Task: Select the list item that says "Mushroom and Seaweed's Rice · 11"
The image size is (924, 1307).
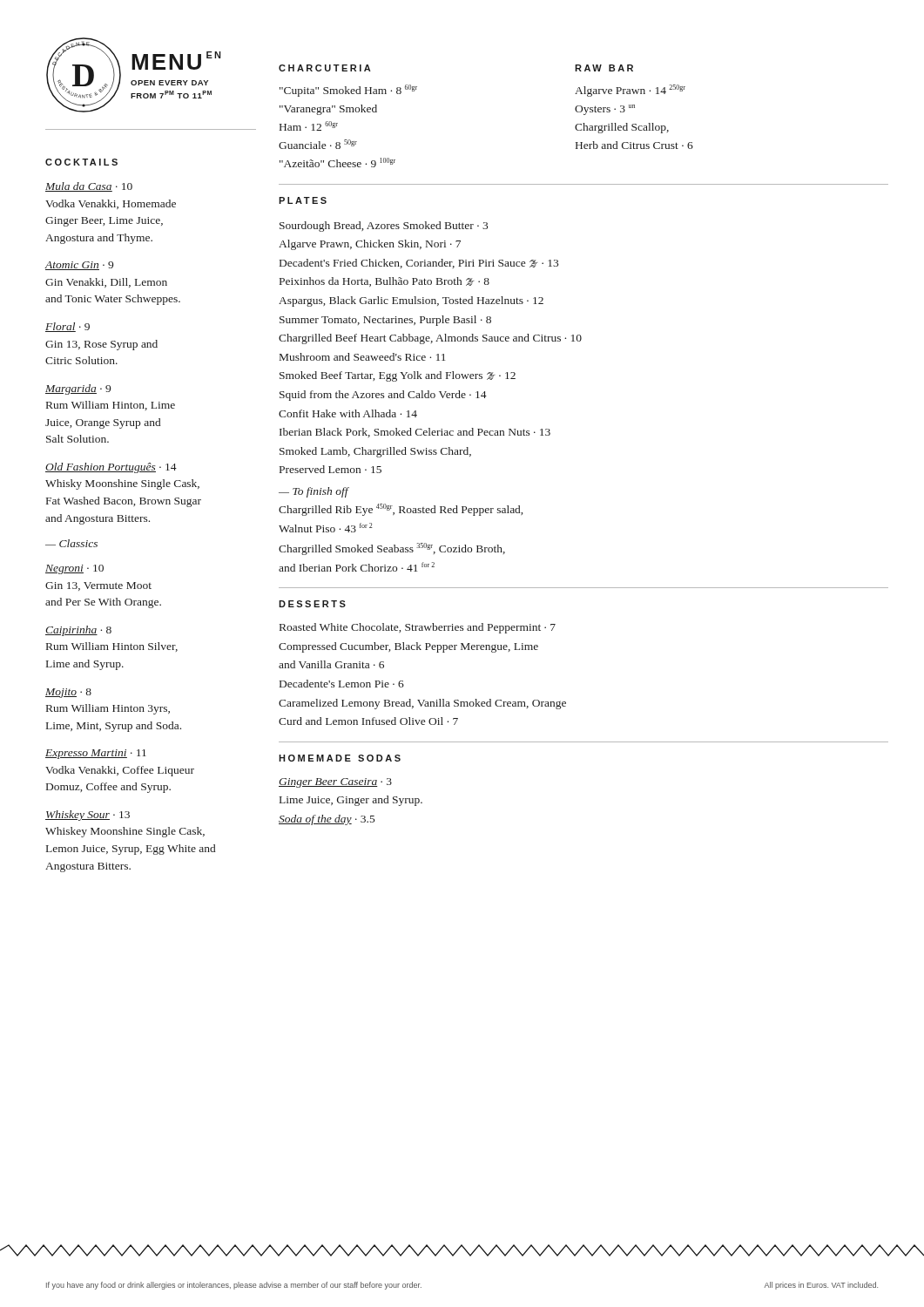Action: click(x=362, y=357)
